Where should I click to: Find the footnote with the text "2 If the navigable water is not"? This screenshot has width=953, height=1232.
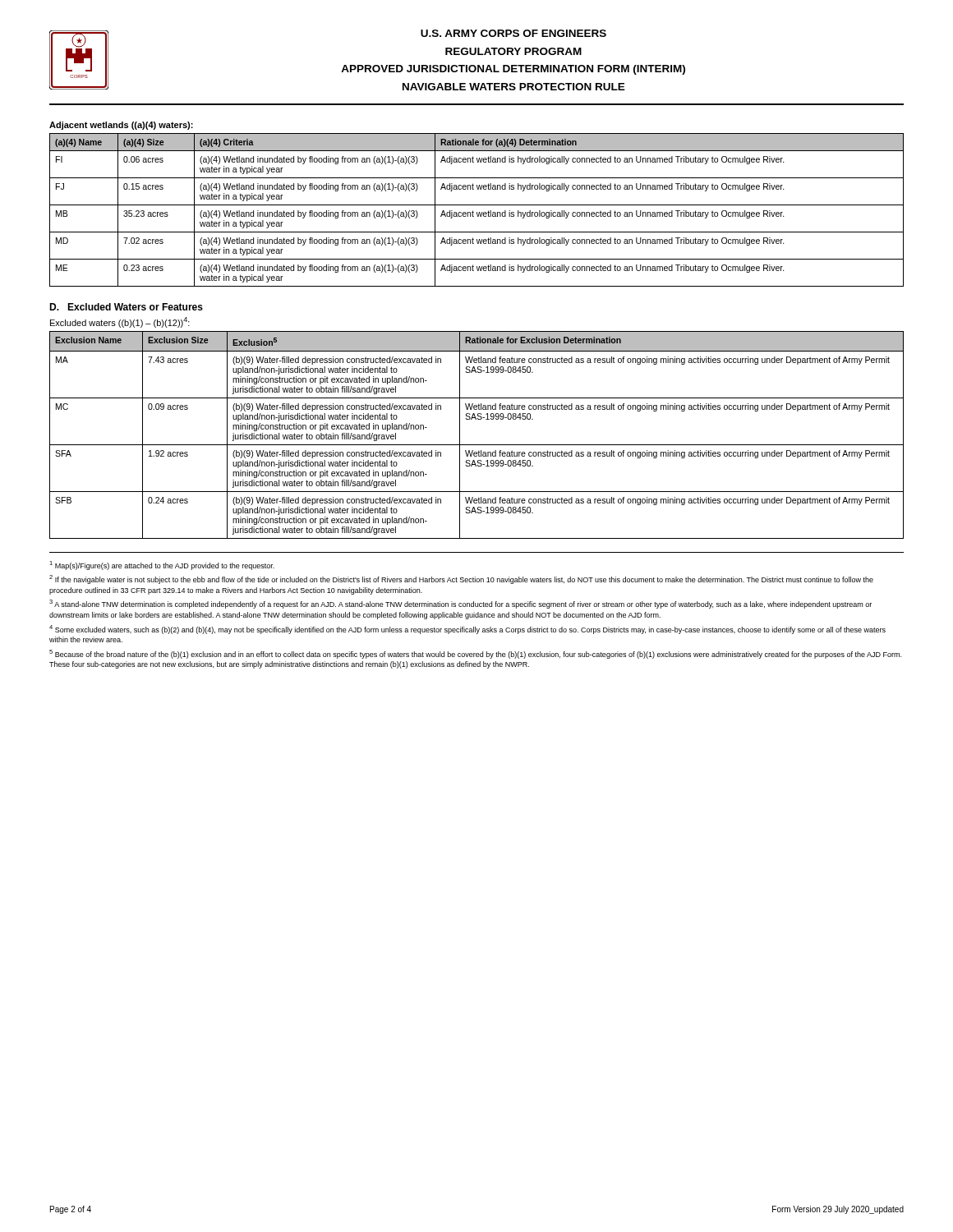pos(461,584)
